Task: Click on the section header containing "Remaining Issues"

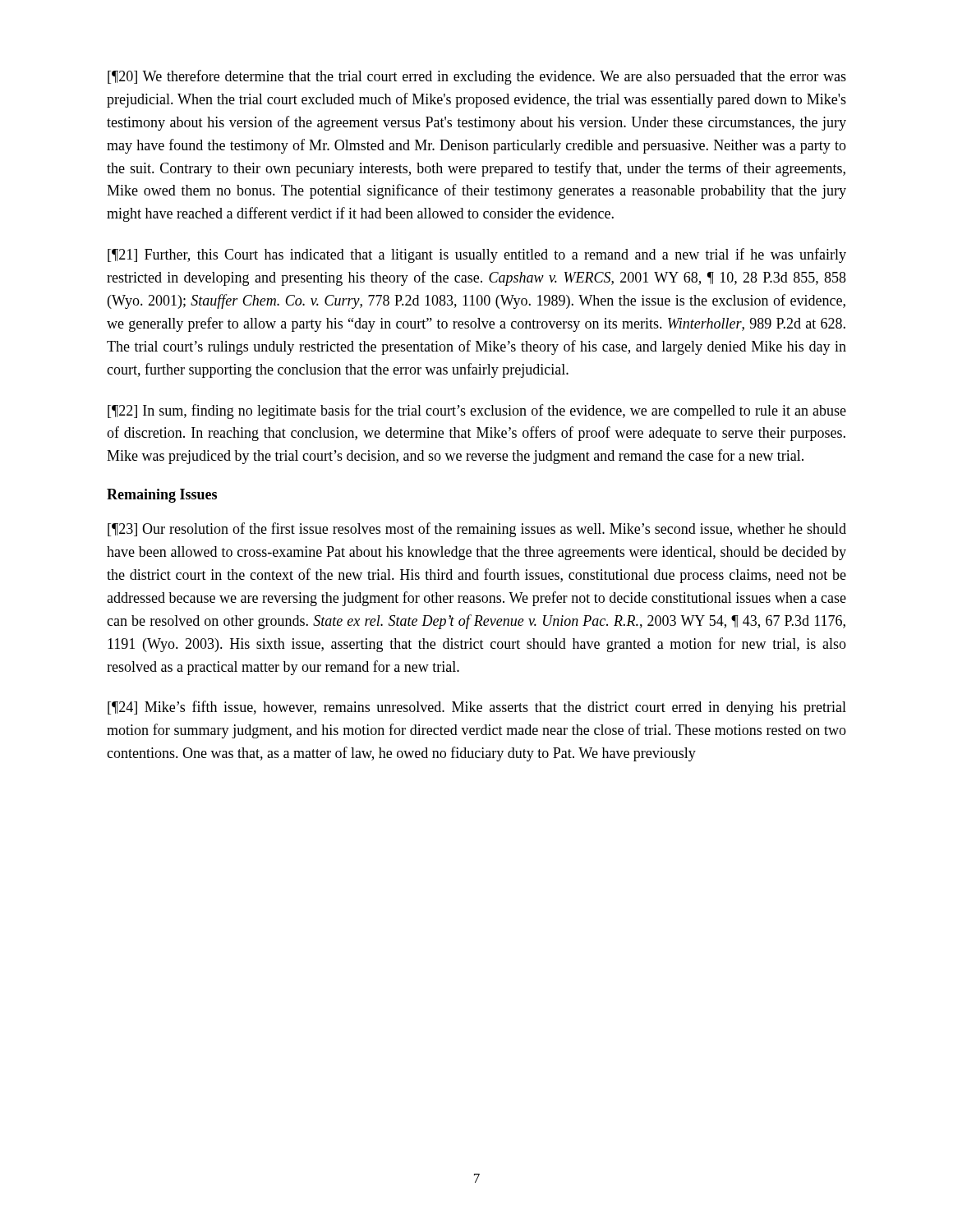Action: point(162,495)
